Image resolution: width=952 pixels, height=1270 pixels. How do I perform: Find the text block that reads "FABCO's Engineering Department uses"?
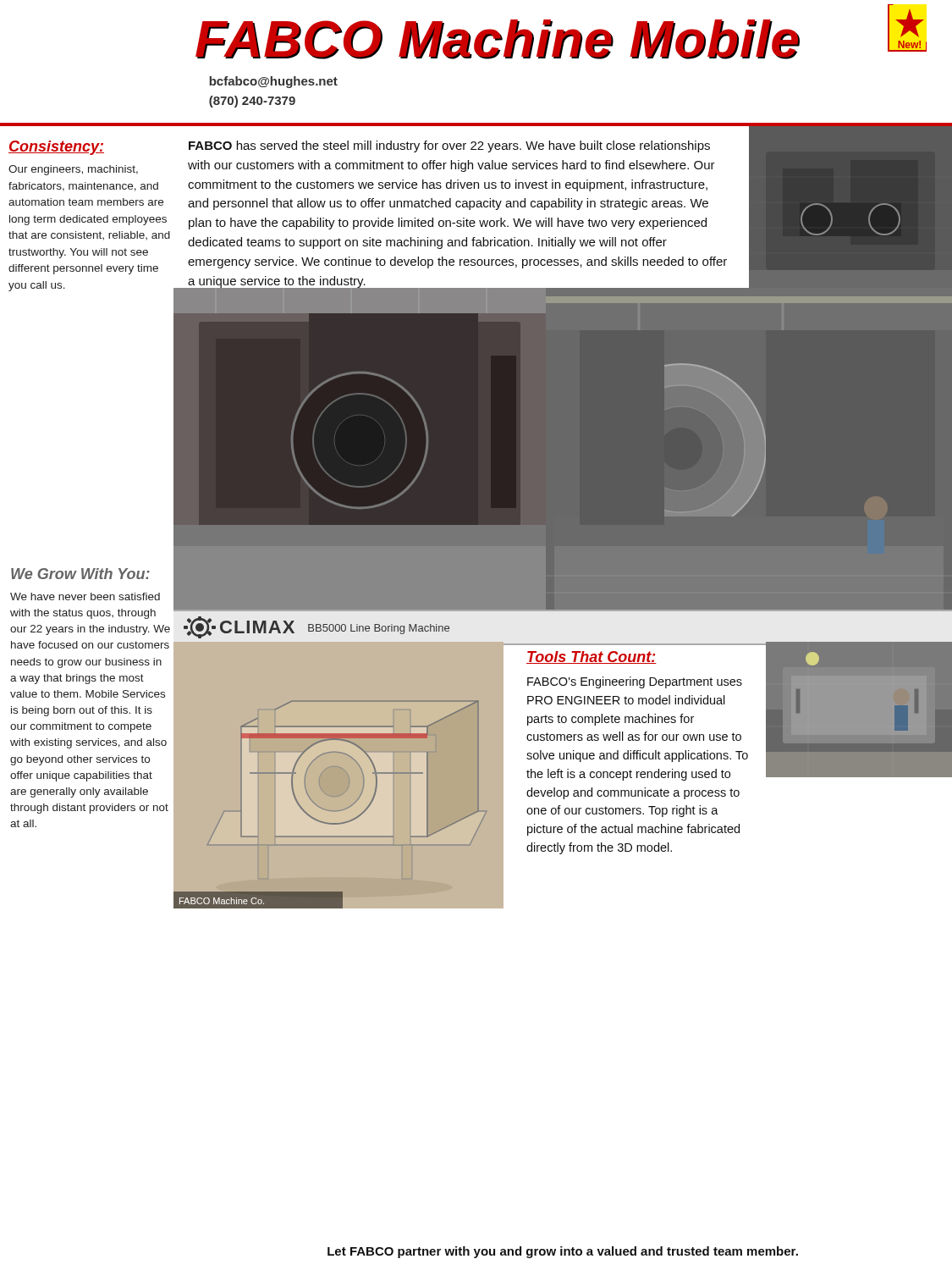pos(637,764)
